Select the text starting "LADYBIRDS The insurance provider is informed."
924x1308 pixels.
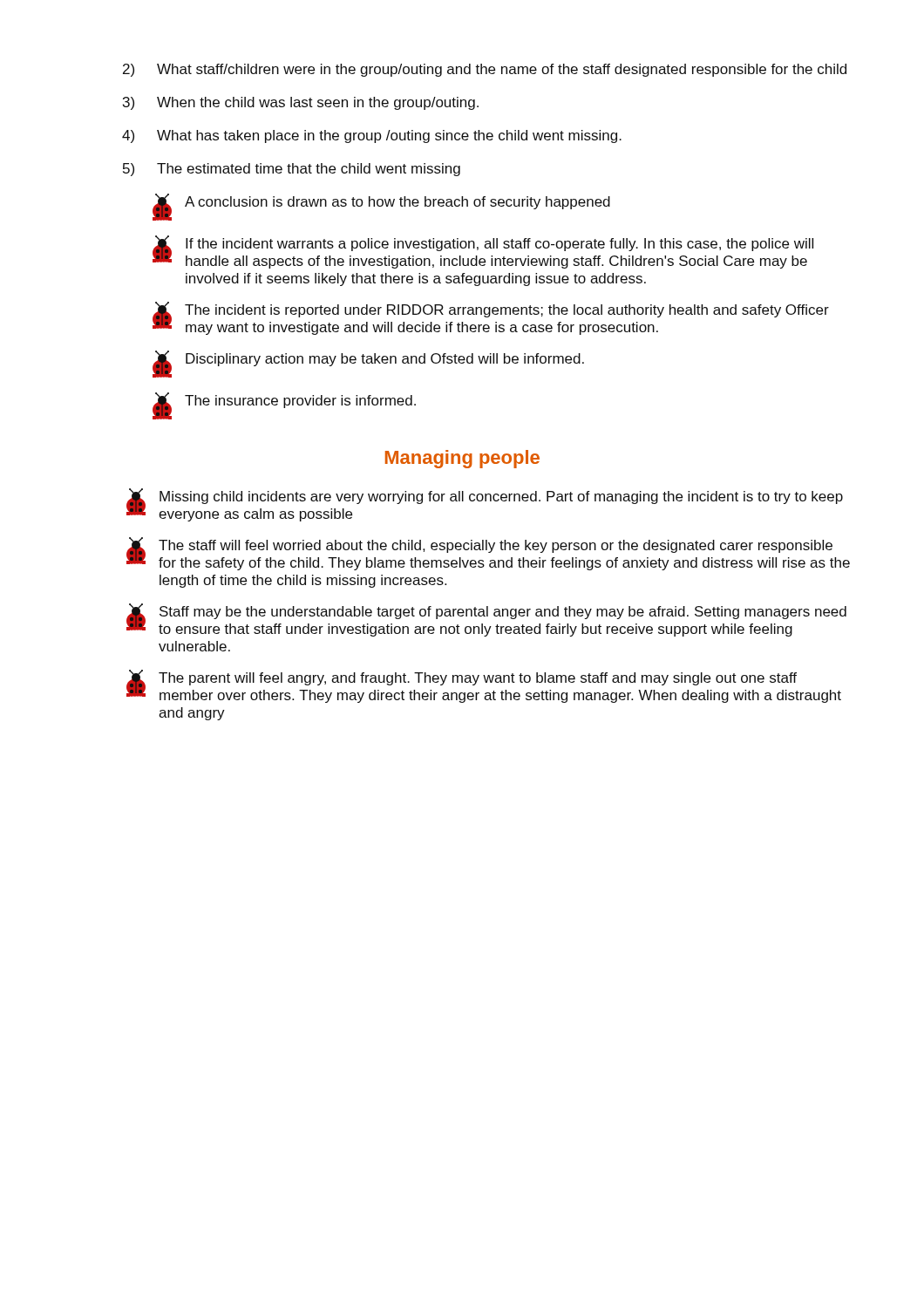point(284,406)
